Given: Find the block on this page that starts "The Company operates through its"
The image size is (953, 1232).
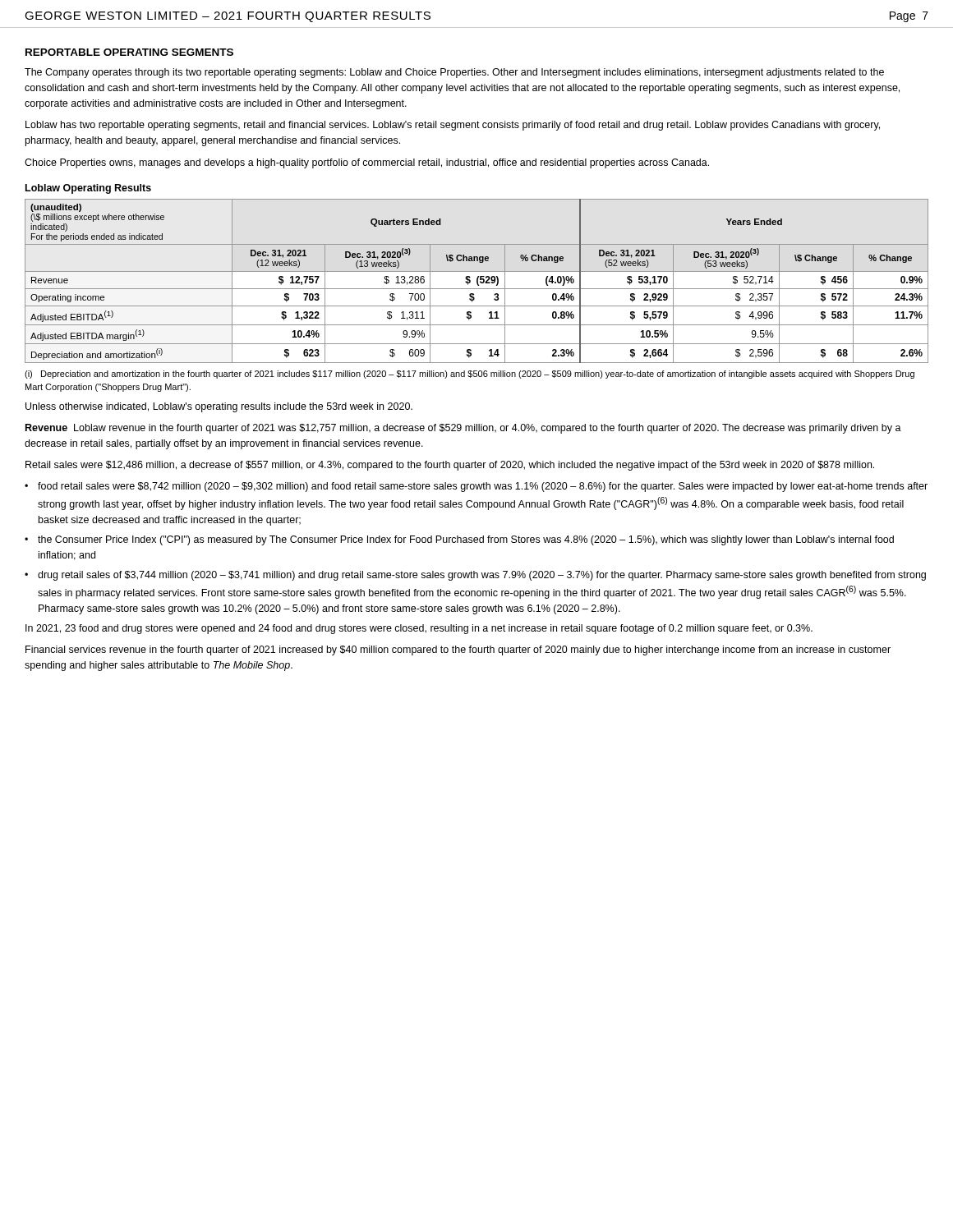Looking at the screenshot, I should coord(463,88).
